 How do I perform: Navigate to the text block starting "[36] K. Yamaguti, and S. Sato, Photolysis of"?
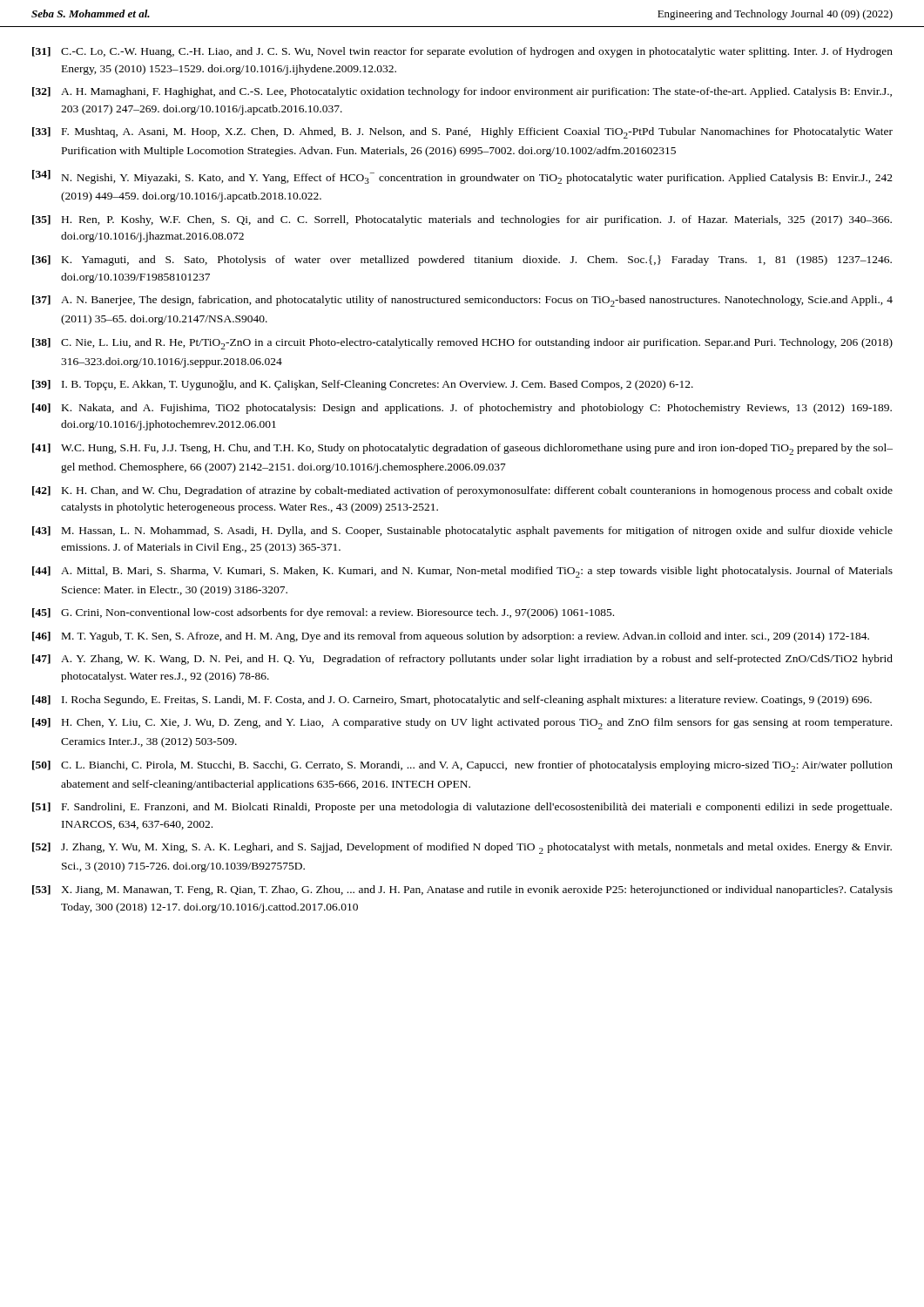[462, 268]
